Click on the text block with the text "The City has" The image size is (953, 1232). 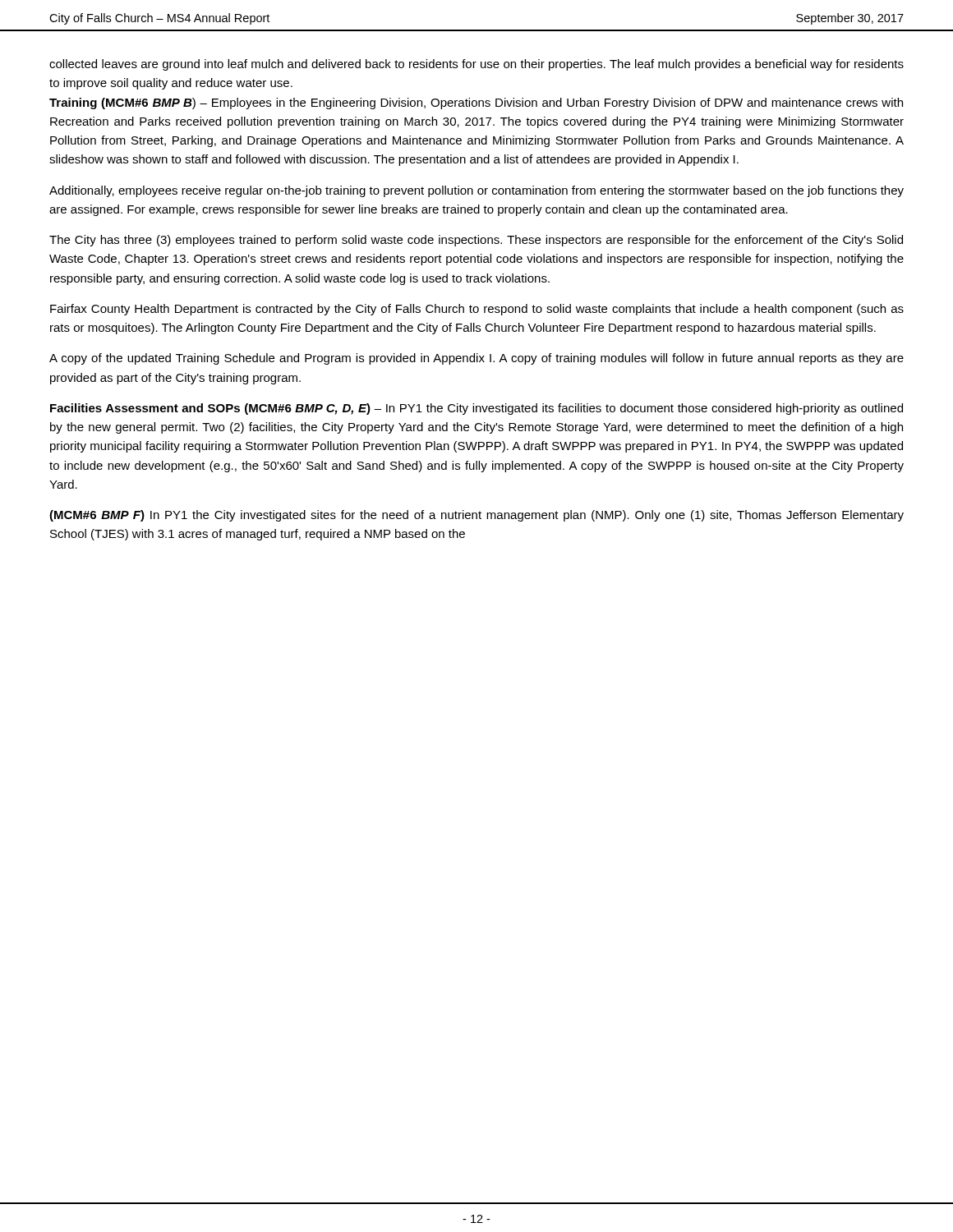[476, 259]
